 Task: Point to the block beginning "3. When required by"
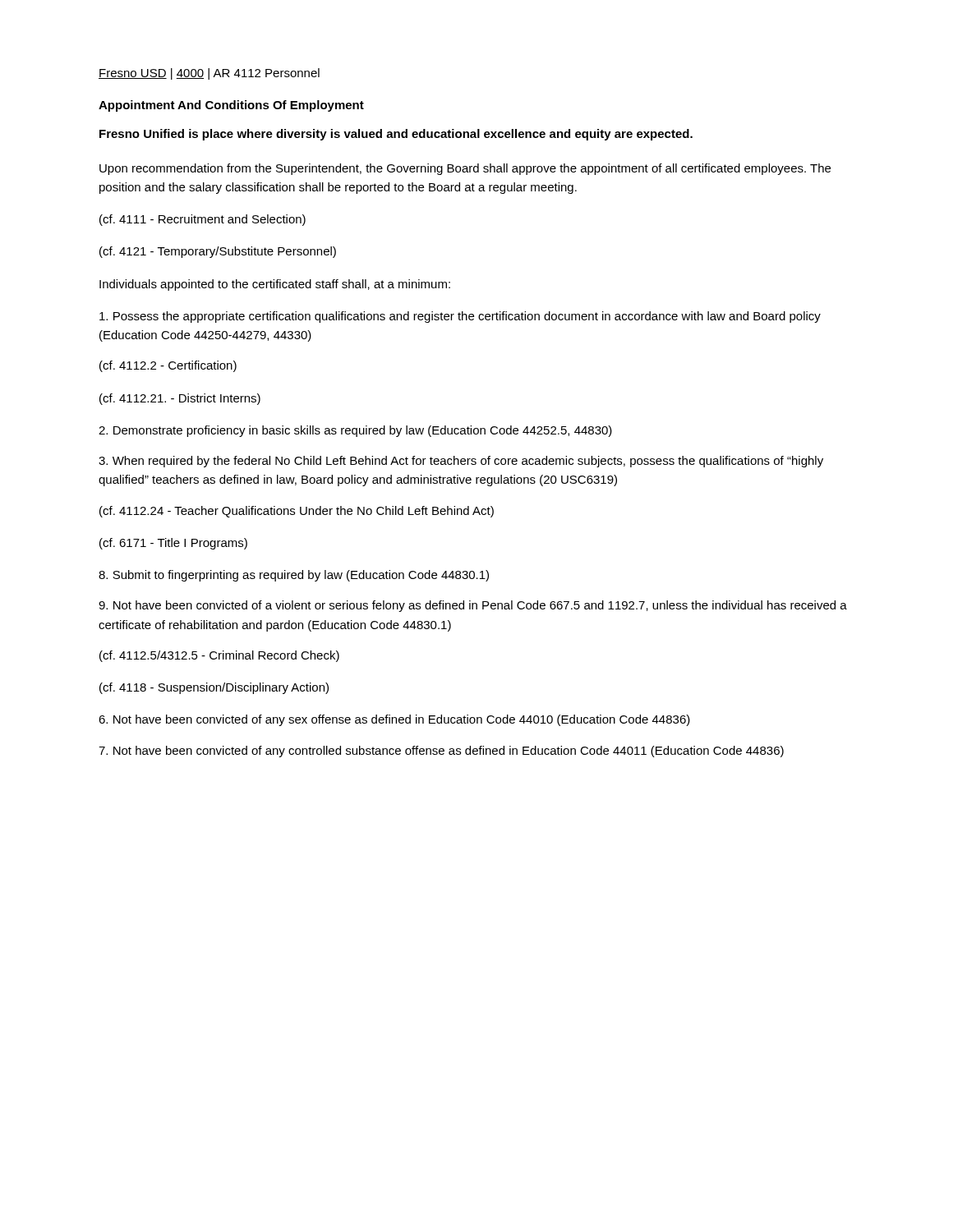(x=461, y=470)
